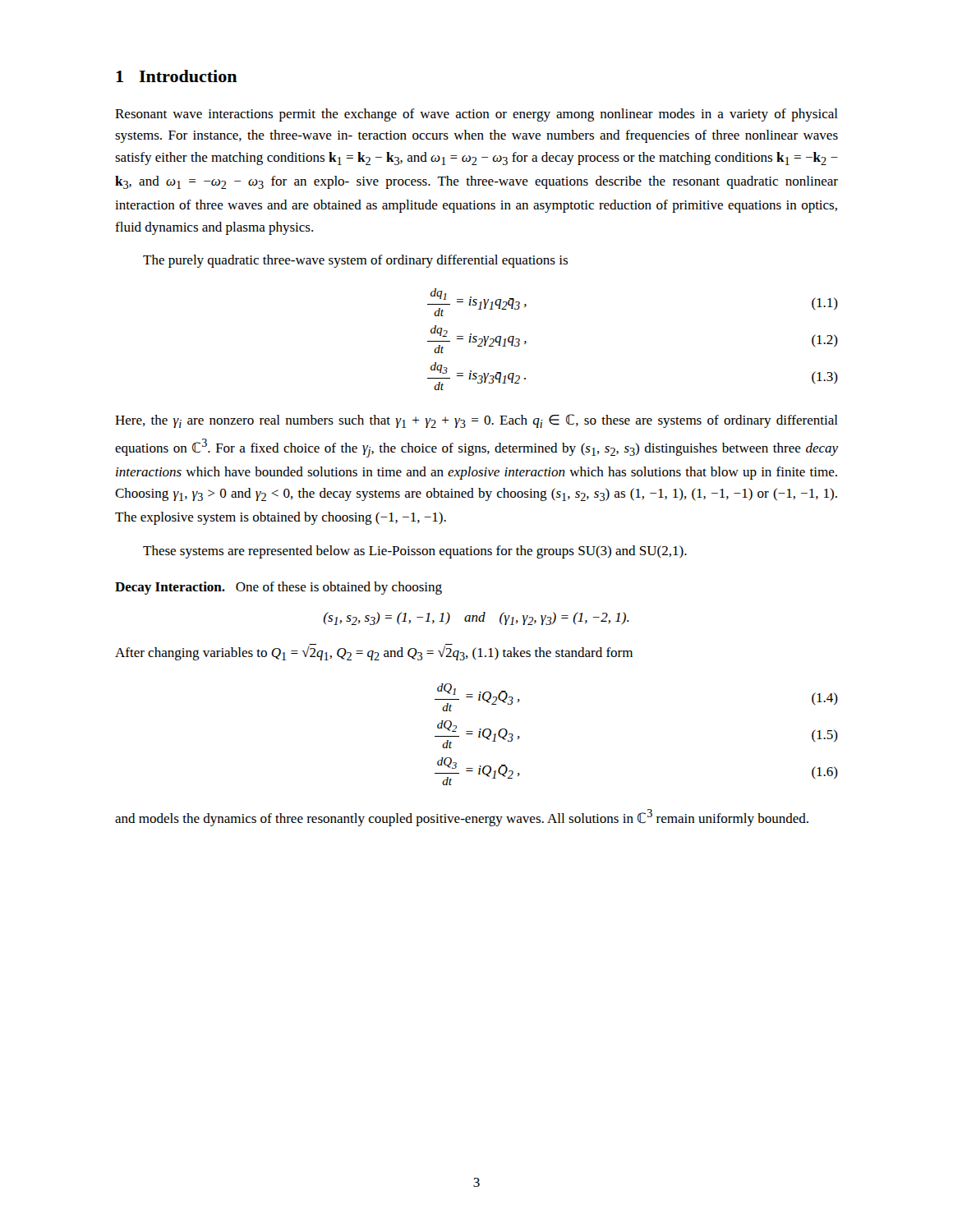
Task: Navigate to the block starting "Here, the γi"
Action: 476,469
